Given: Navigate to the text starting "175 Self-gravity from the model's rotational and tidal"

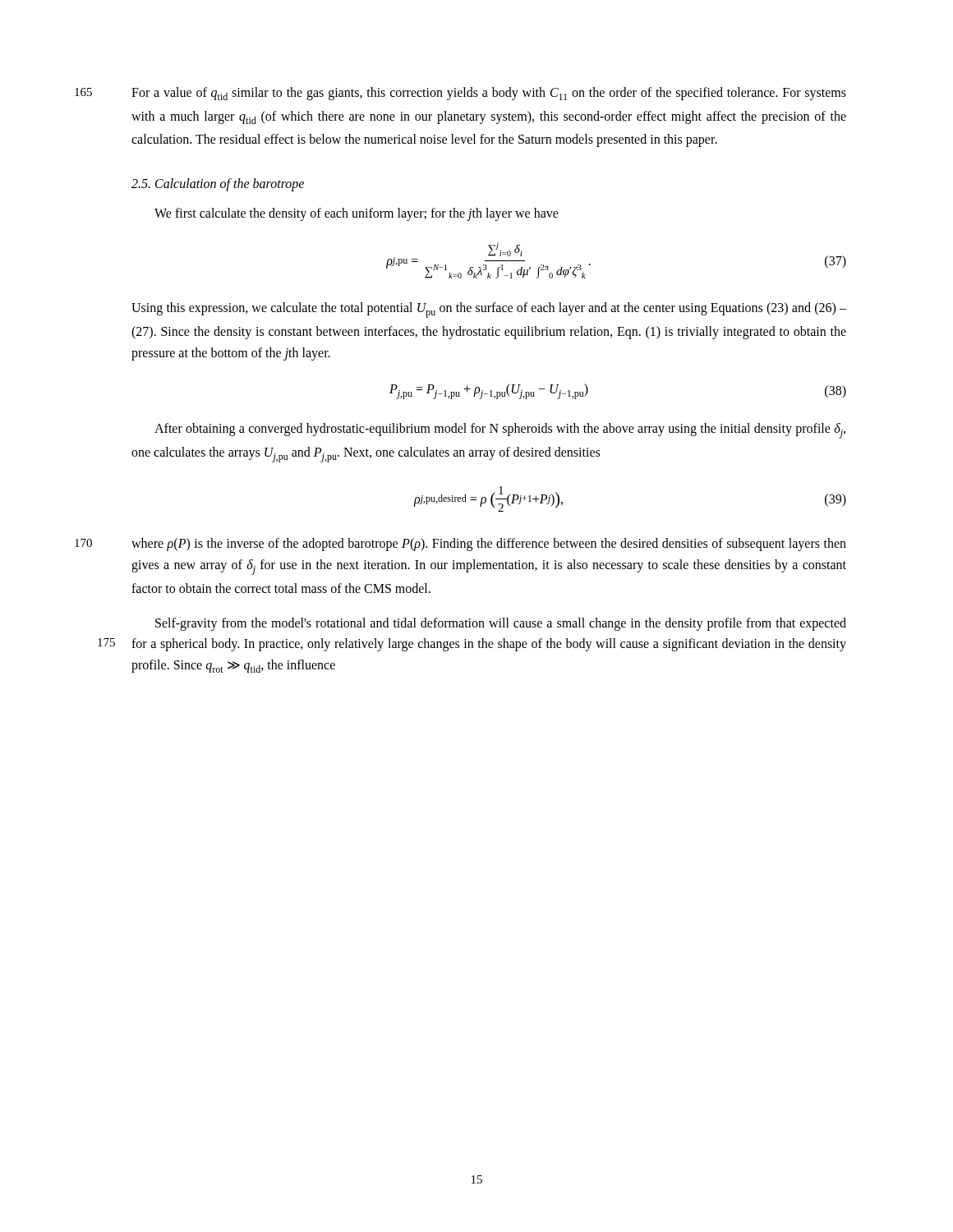Looking at the screenshot, I should (489, 646).
